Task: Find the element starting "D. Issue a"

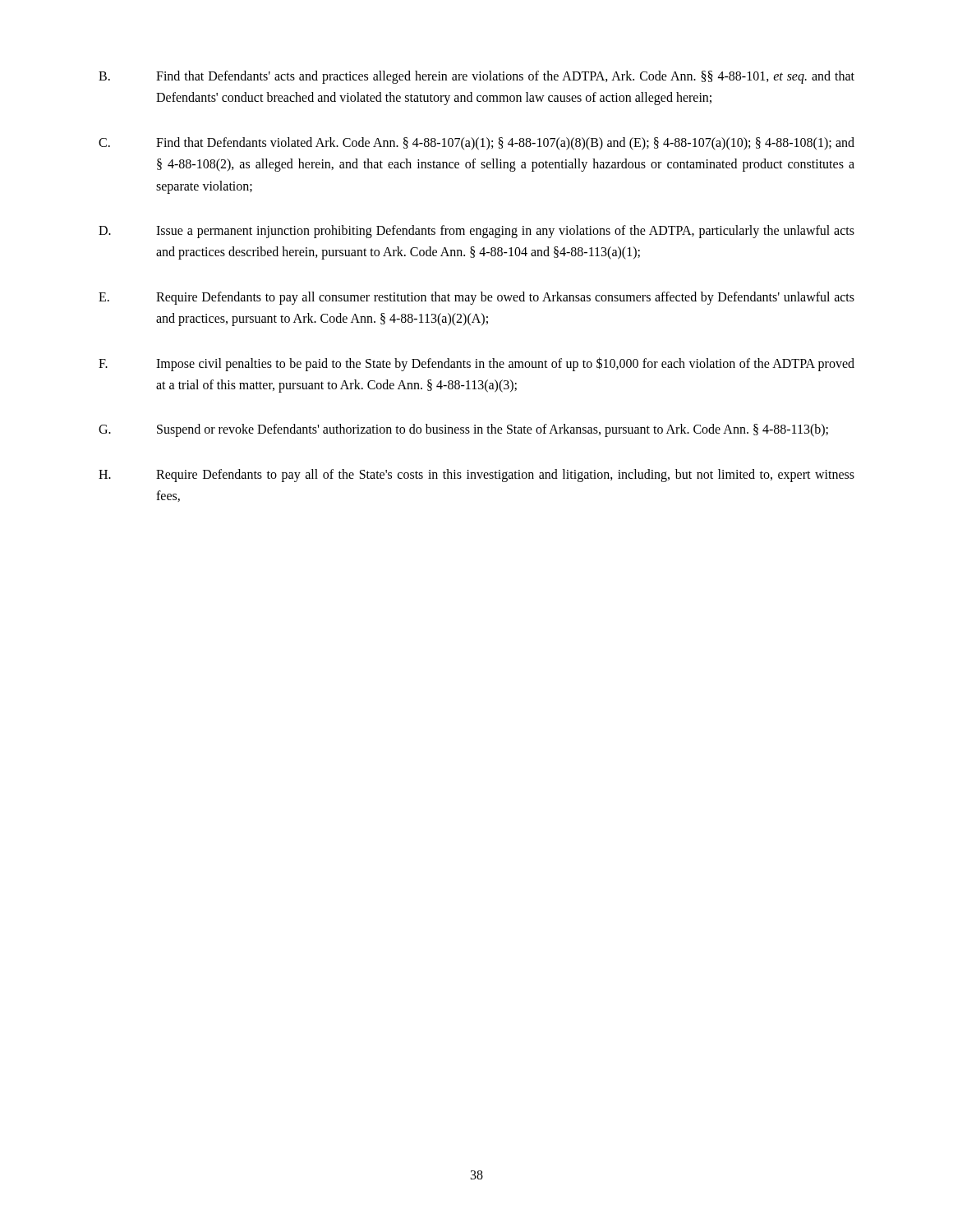Action: click(476, 242)
